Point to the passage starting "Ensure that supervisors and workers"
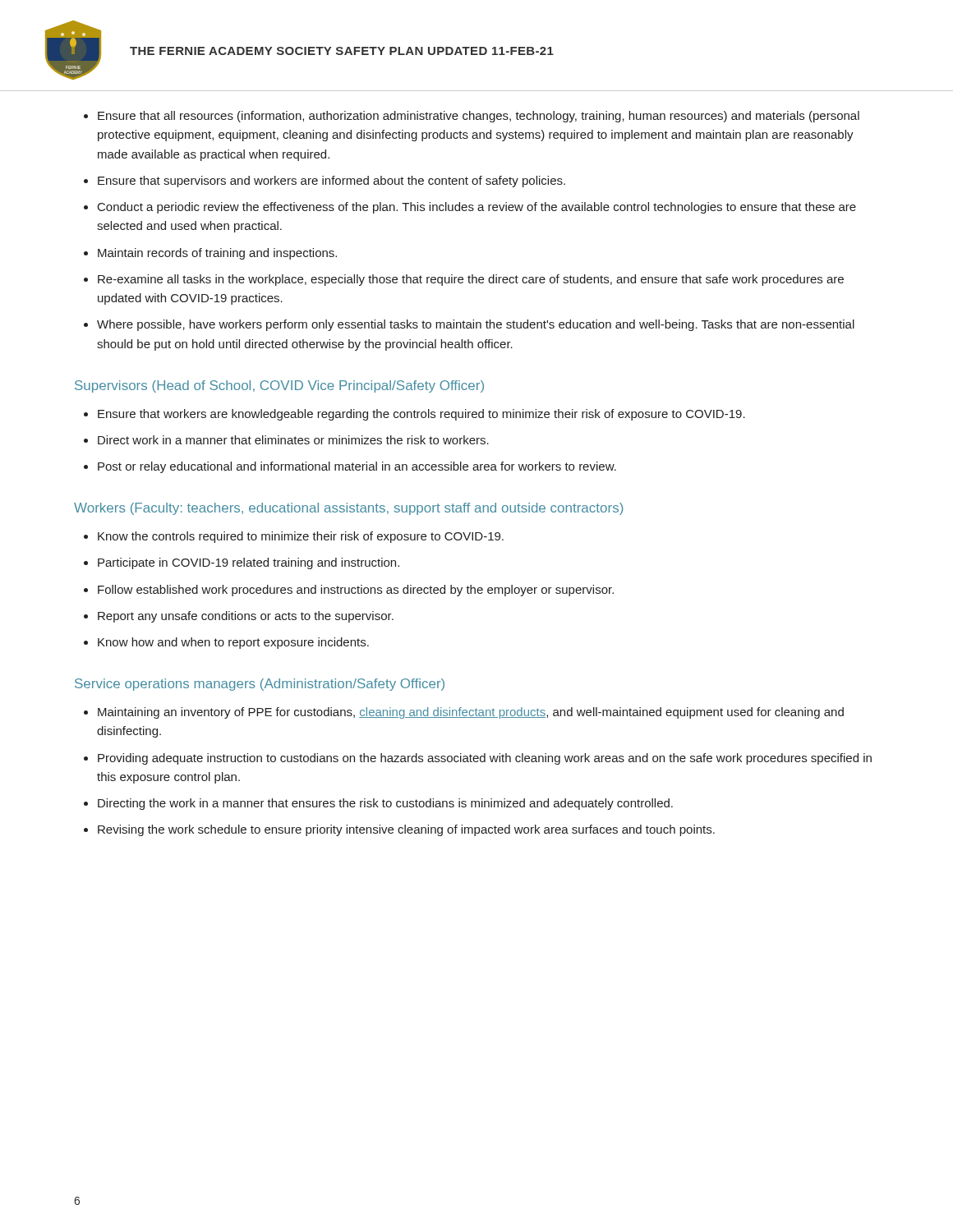This screenshot has height=1232, width=953. tap(332, 180)
